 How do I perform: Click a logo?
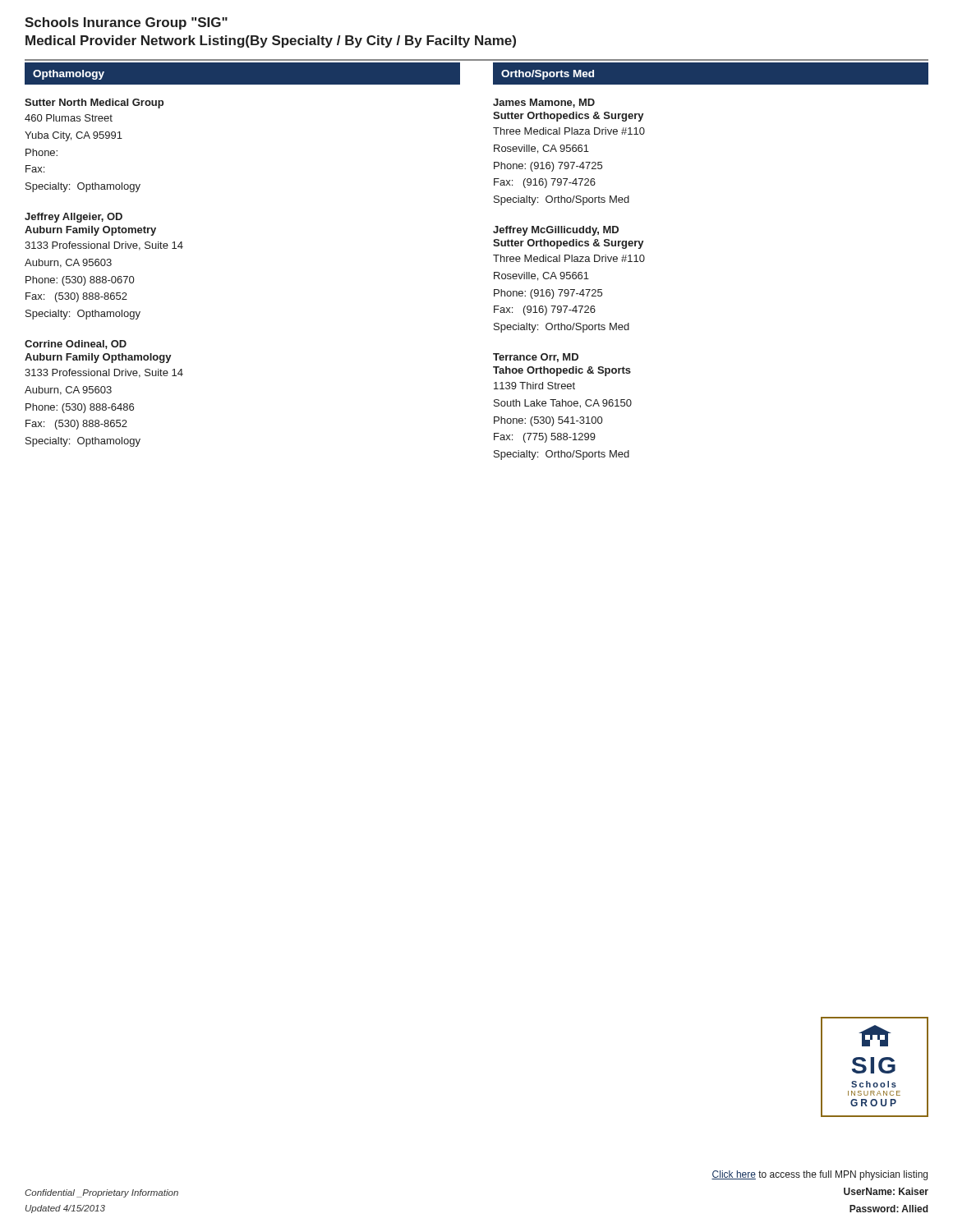875,1067
